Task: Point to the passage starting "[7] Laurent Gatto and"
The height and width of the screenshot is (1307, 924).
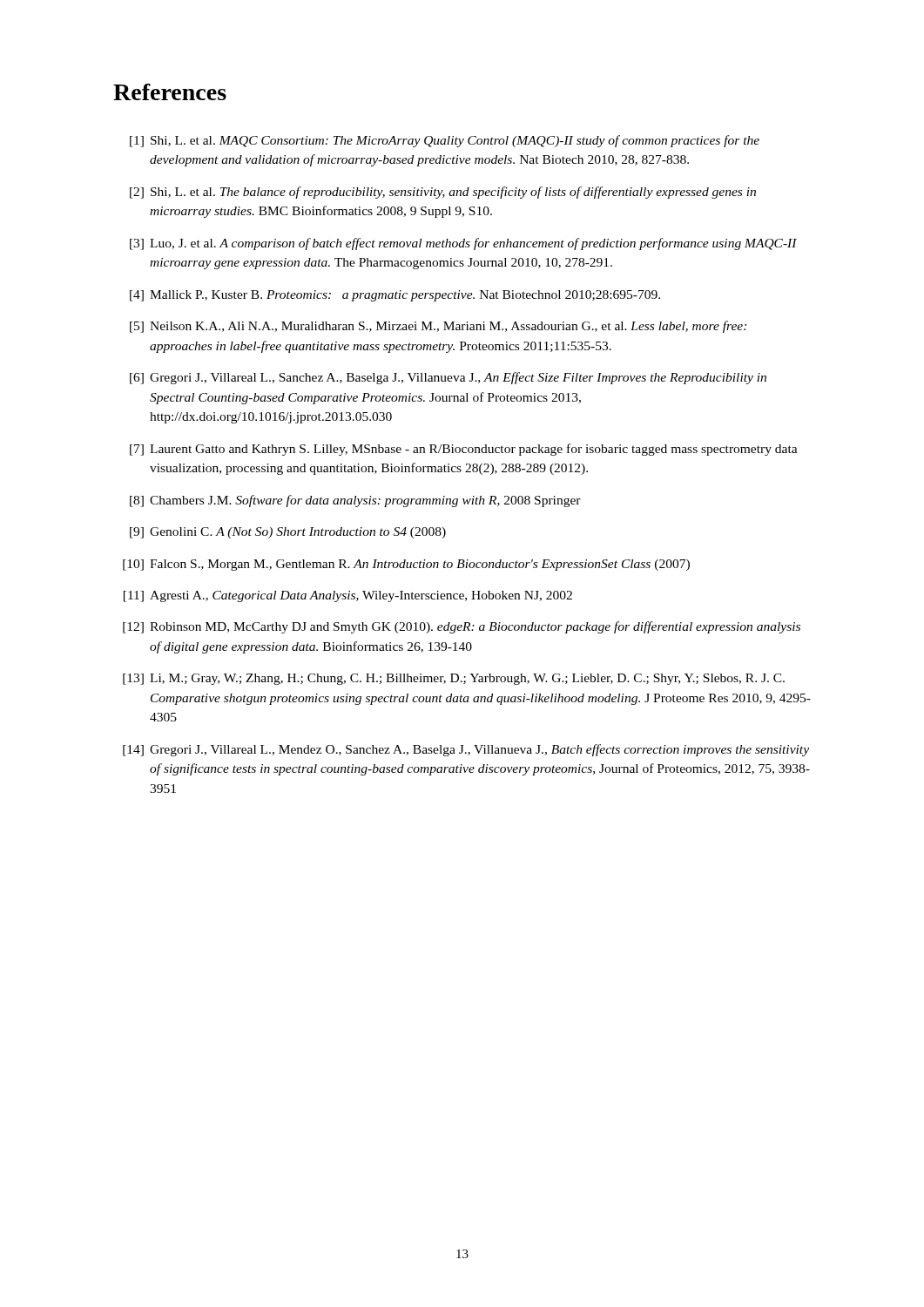Action: [462, 458]
